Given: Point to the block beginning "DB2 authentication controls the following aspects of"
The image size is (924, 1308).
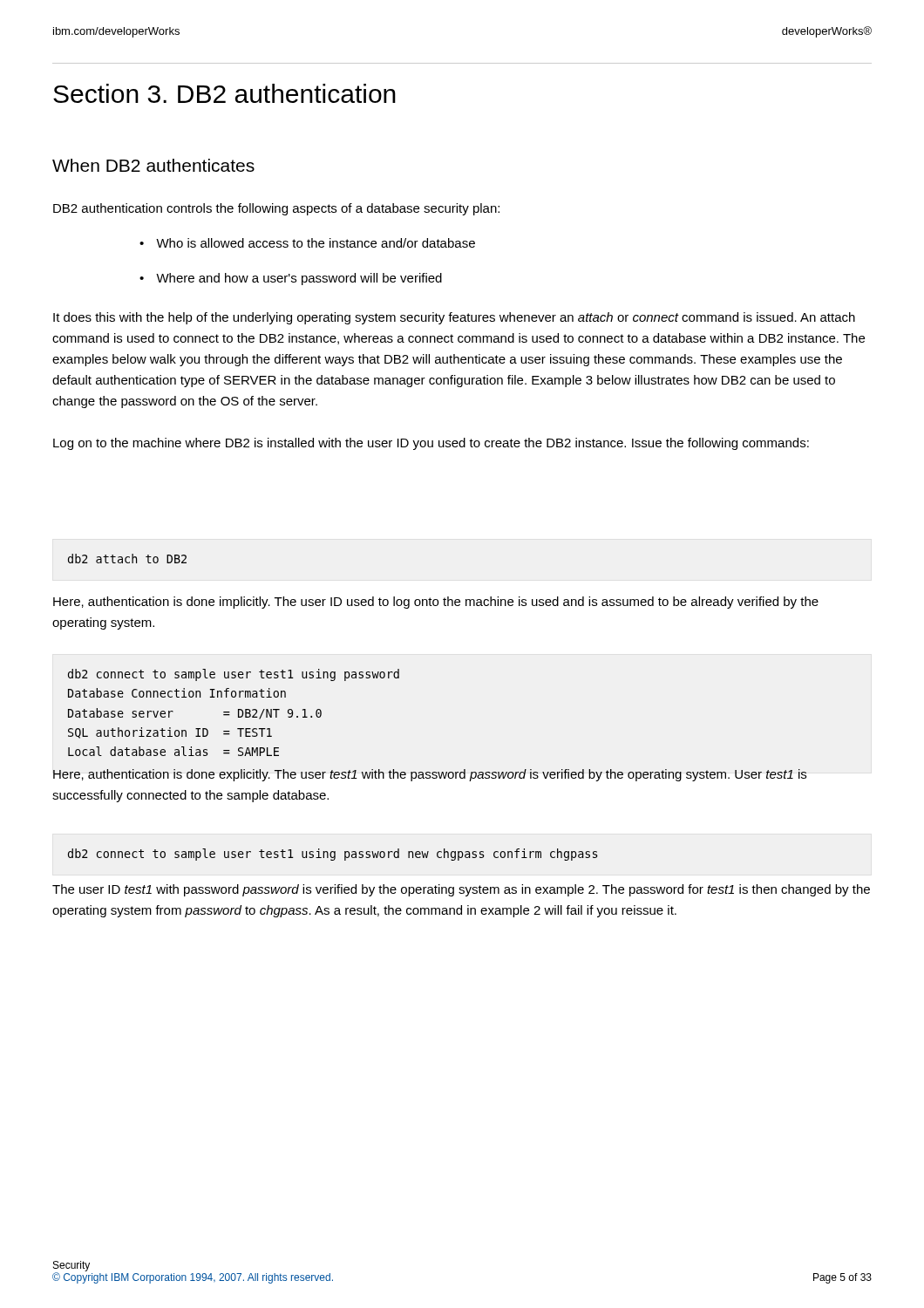Looking at the screenshot, I should (x=277, y=208).
